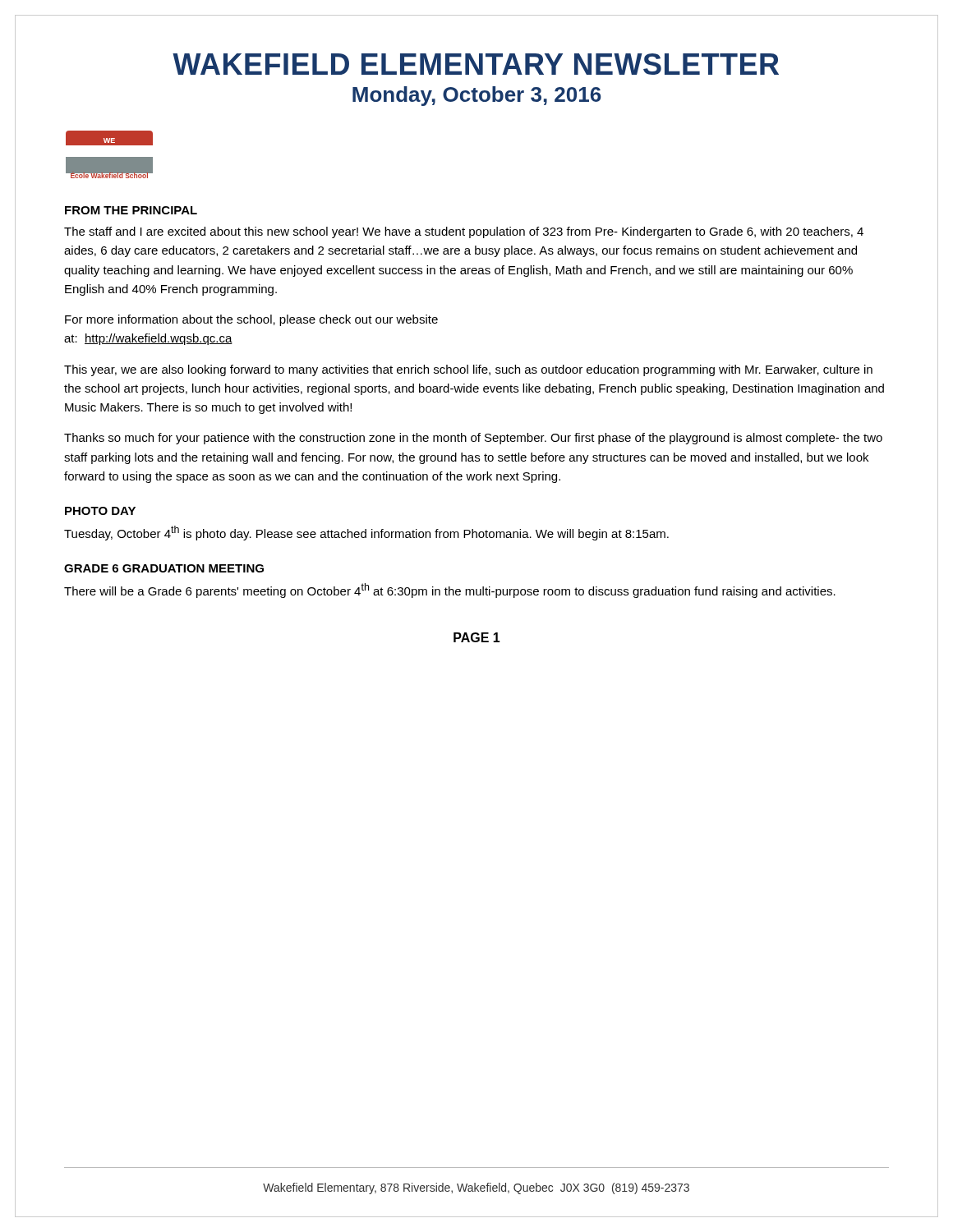Find the text block that reads "Tuesday, October 4th is photo day."

[x=367, y=532]
